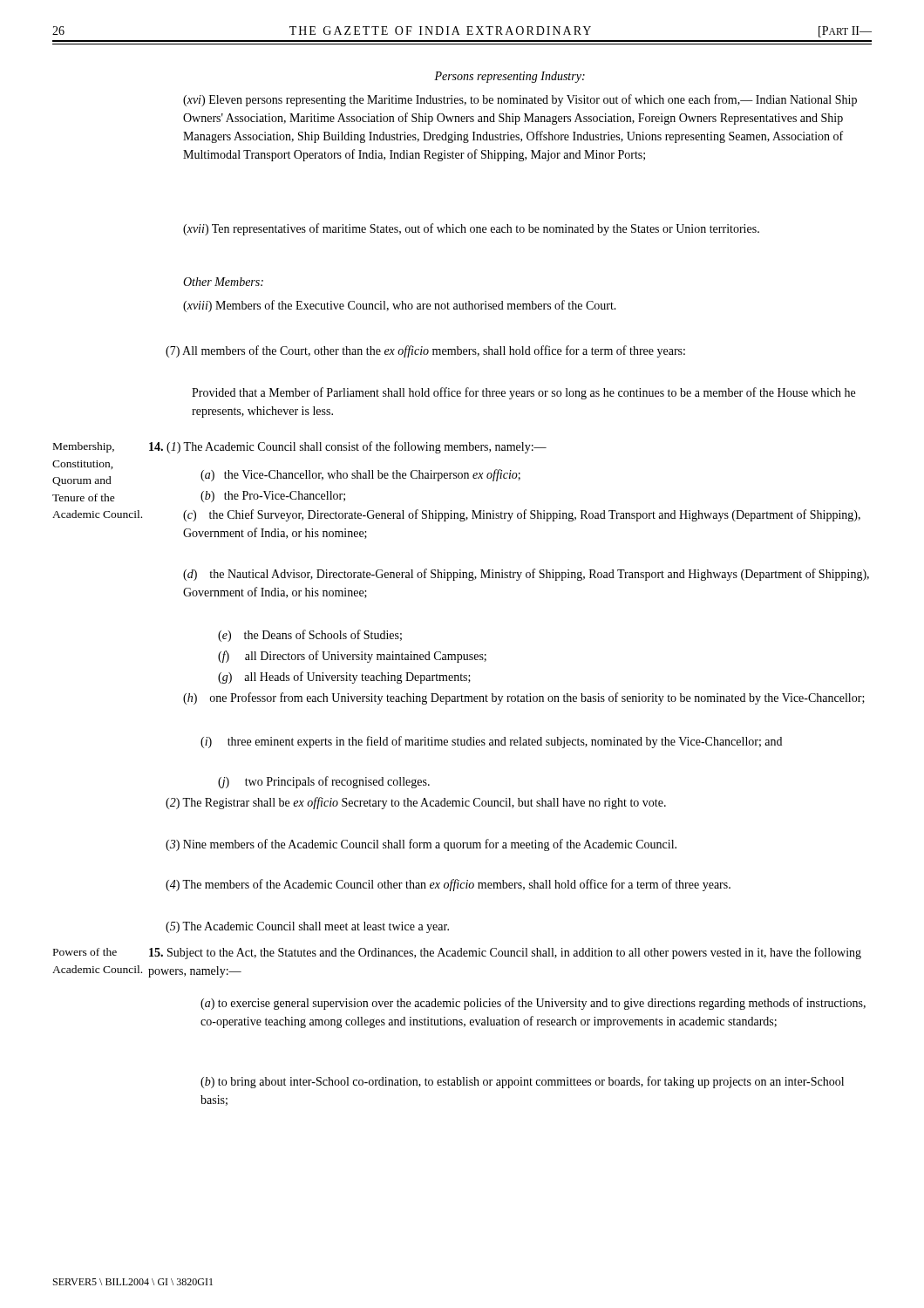Find the list item that reads "(b) the Pro-Vice-Chancellor;"
The height and width of the screenshot is (1308, 924).
[x=273, y=497]
